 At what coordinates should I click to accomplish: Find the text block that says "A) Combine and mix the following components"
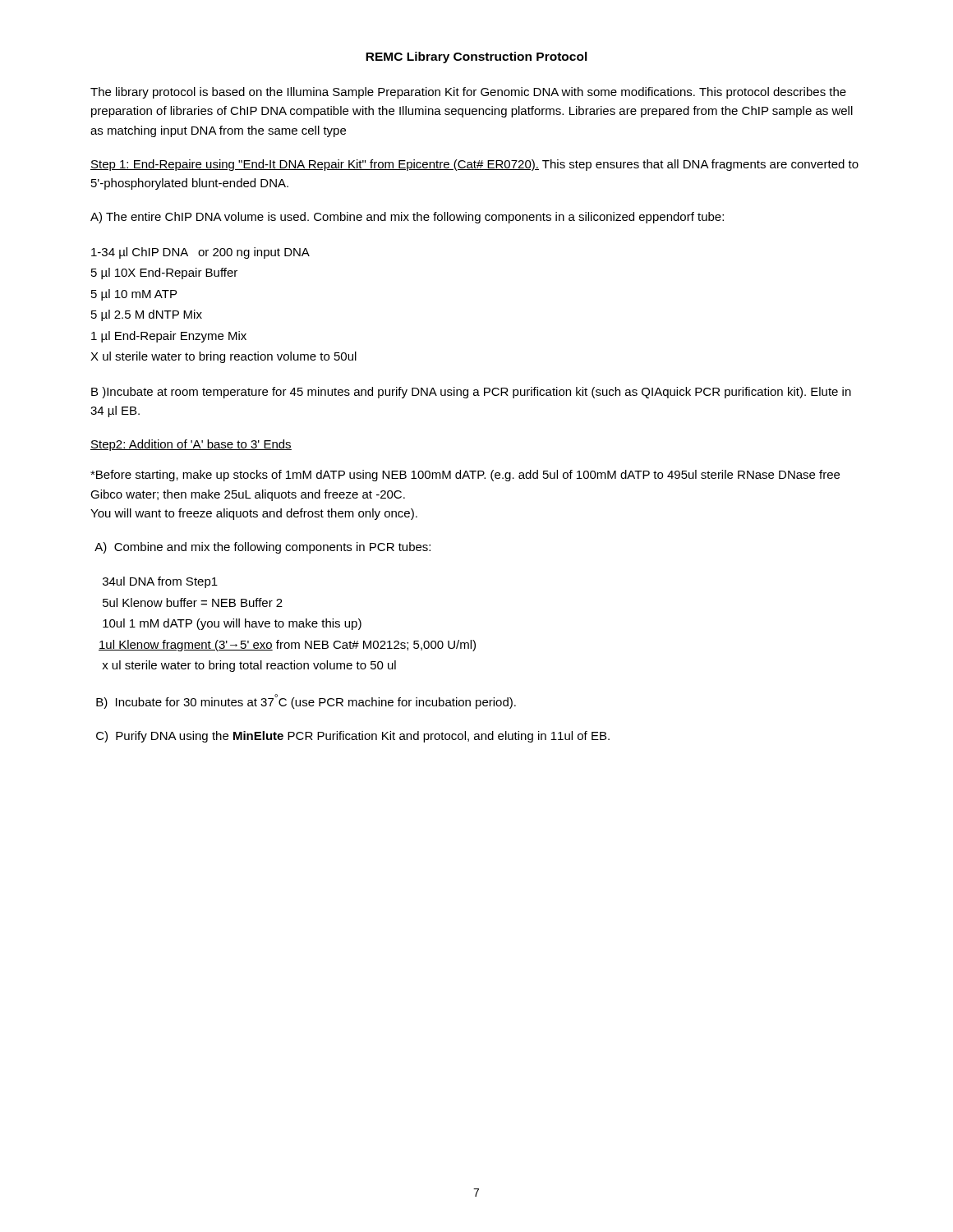[x=262, y=547]
